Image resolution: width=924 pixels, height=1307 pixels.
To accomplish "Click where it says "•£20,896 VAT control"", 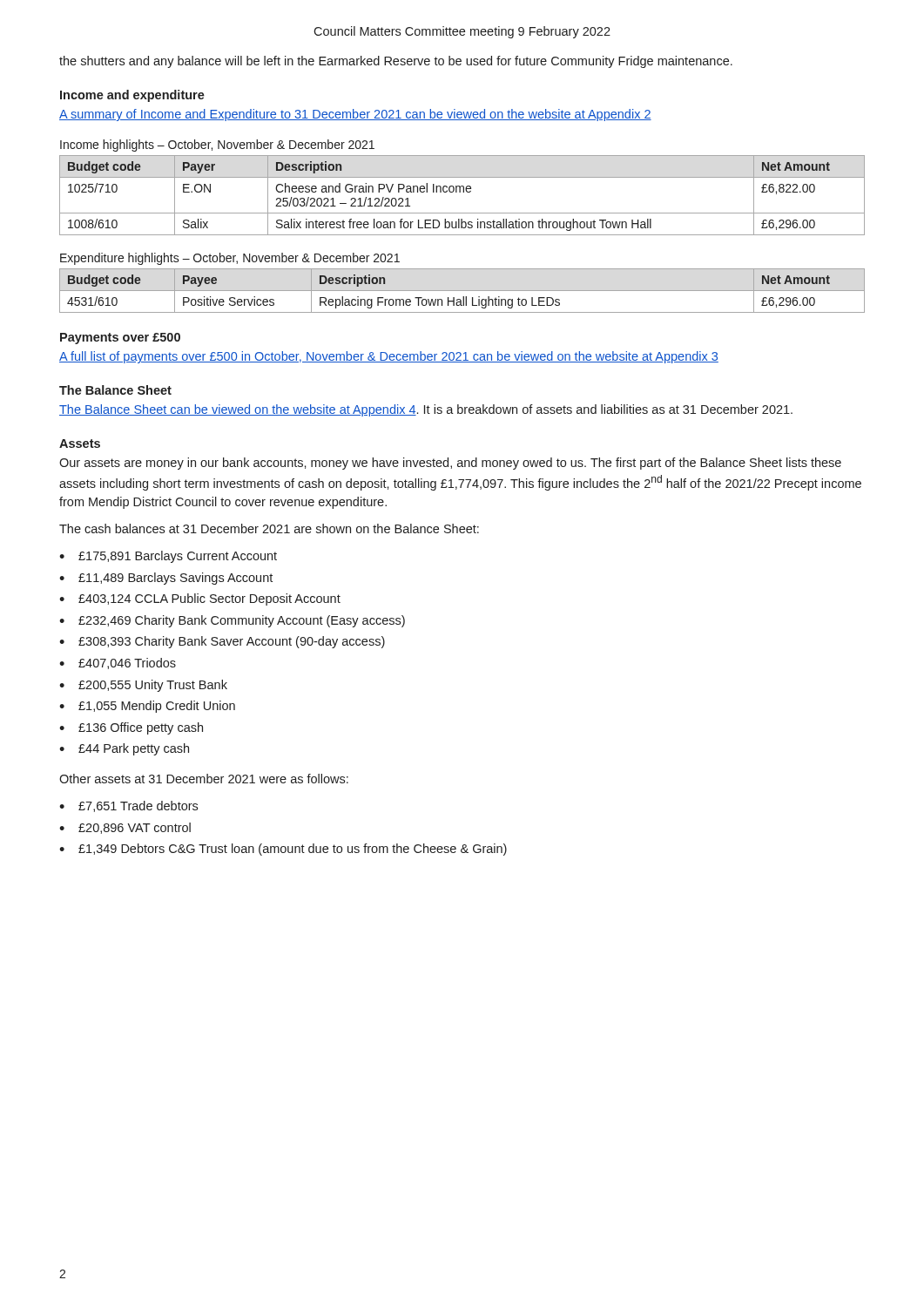I will (x=125, y=828).
